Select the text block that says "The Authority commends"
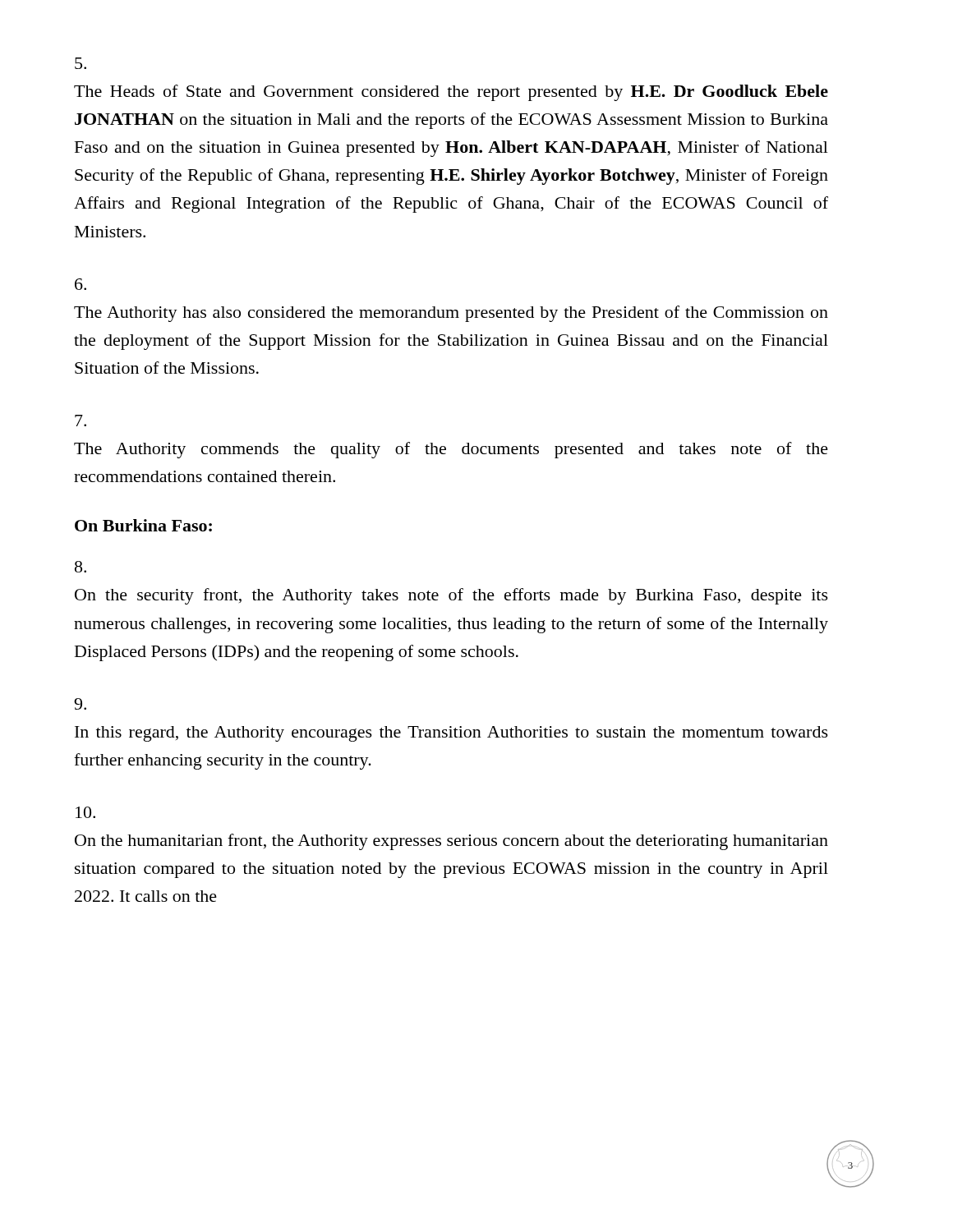This screenshot has width=953, height=1232. (x=451, y=449)
